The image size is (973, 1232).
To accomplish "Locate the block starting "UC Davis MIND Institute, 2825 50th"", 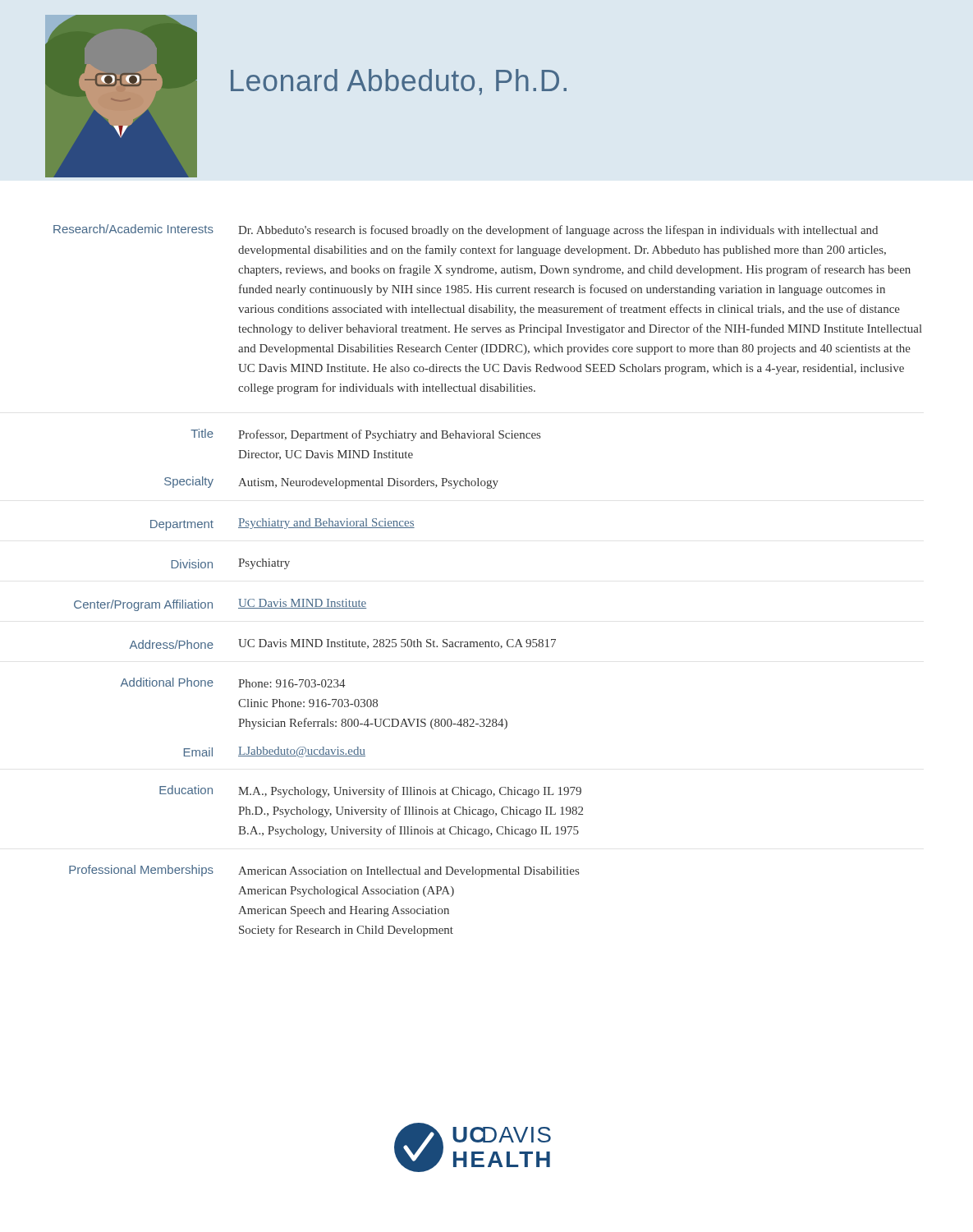I will [397, 643].
